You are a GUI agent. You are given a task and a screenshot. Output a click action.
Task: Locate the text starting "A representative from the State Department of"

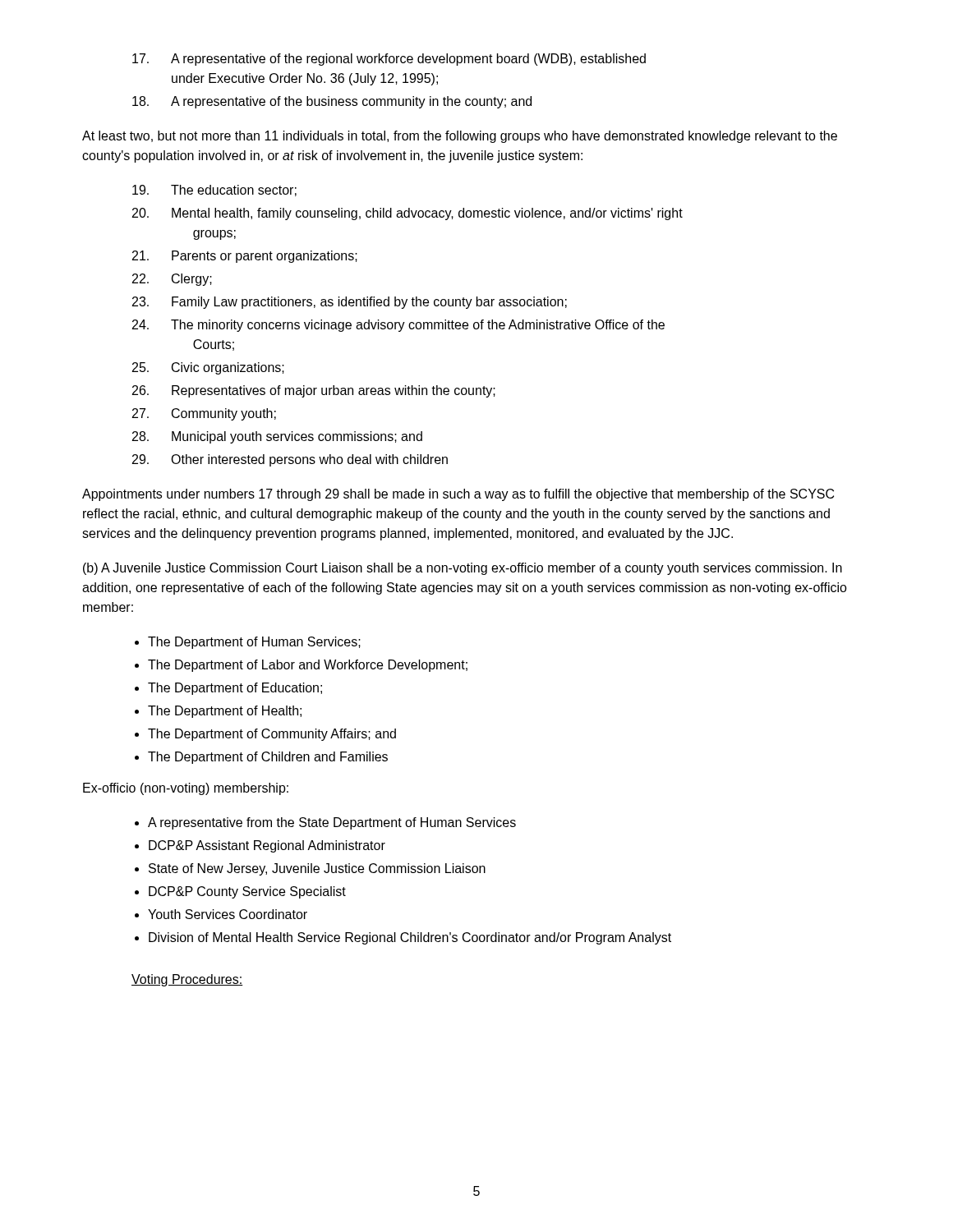(x=332, y=823)
